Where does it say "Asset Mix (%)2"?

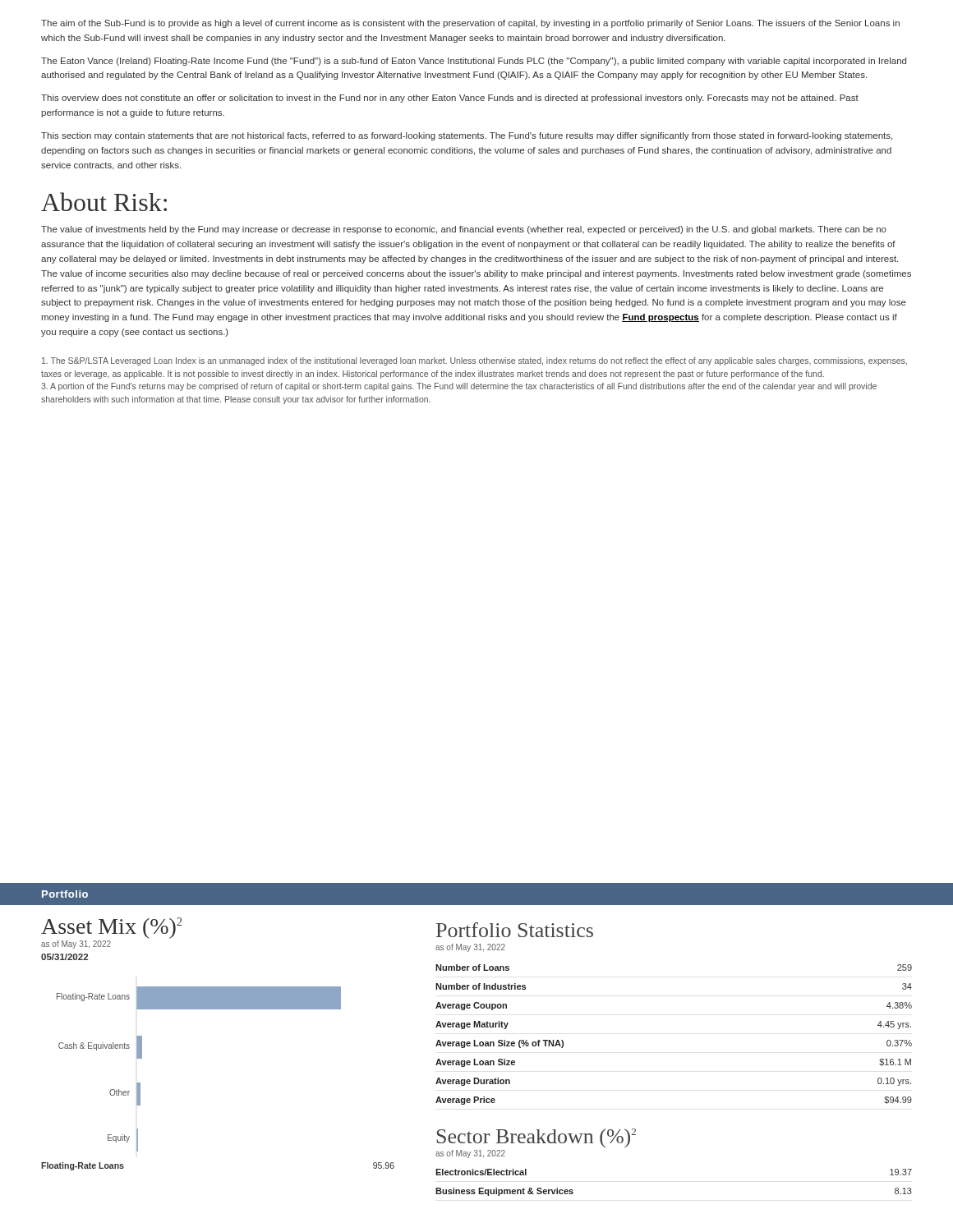(112, 926)
